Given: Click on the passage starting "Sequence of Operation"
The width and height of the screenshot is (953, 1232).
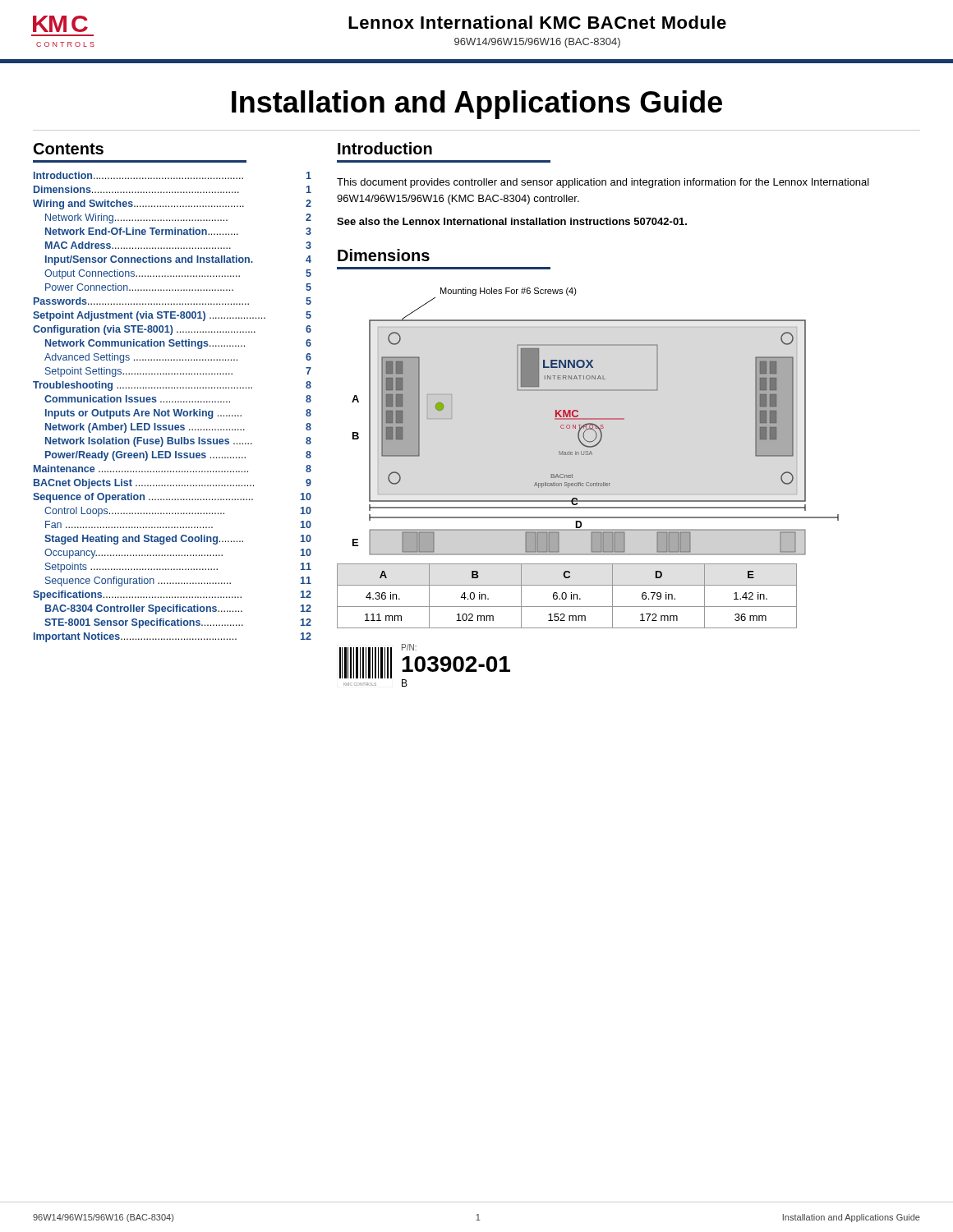Looking at the screenshot, I should tap(173, 496).
